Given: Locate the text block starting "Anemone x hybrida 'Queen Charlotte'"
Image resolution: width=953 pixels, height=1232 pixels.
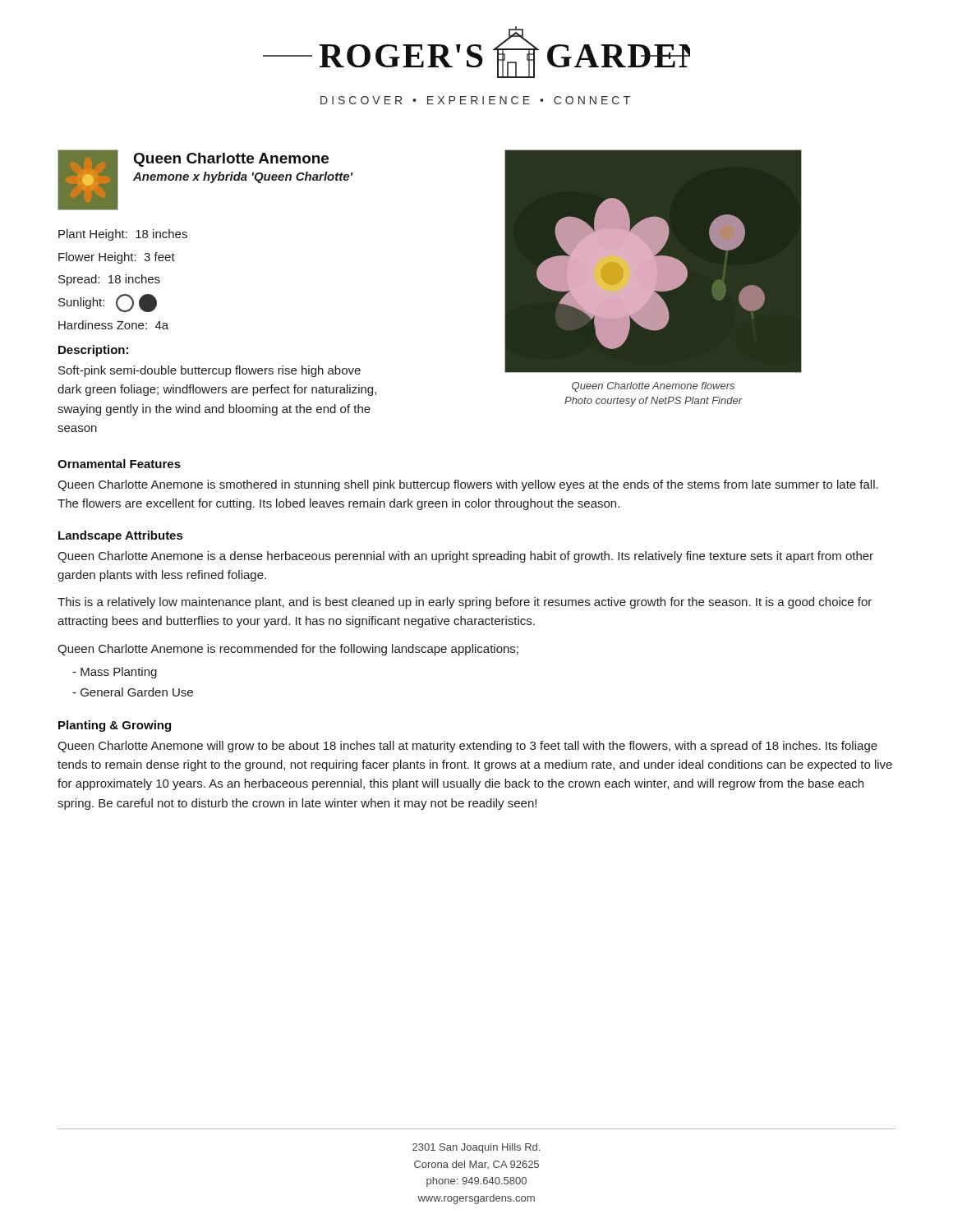Looking at the screenshot, I should 243,176.
